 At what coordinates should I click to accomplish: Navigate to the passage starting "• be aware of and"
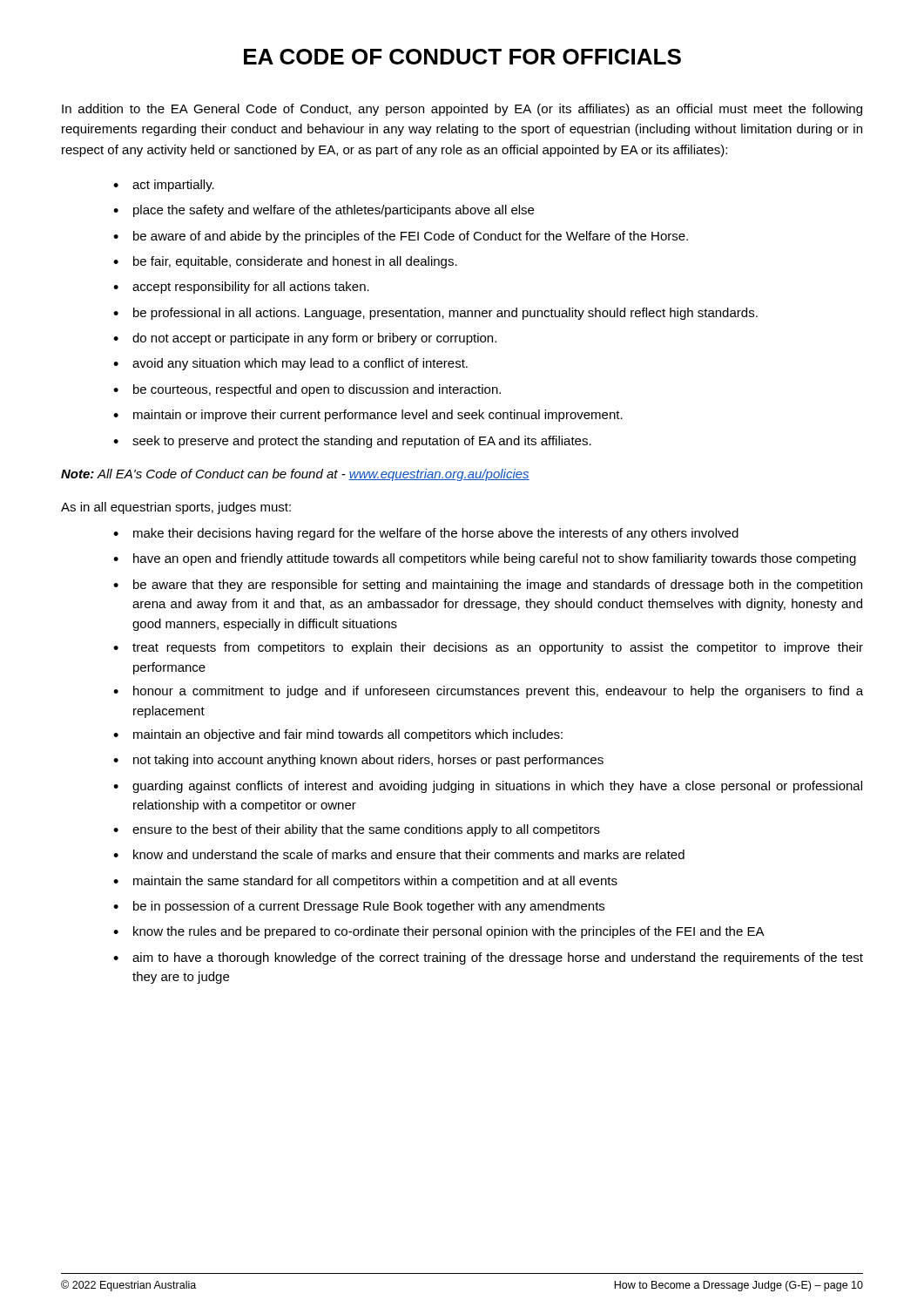point(488,237)
